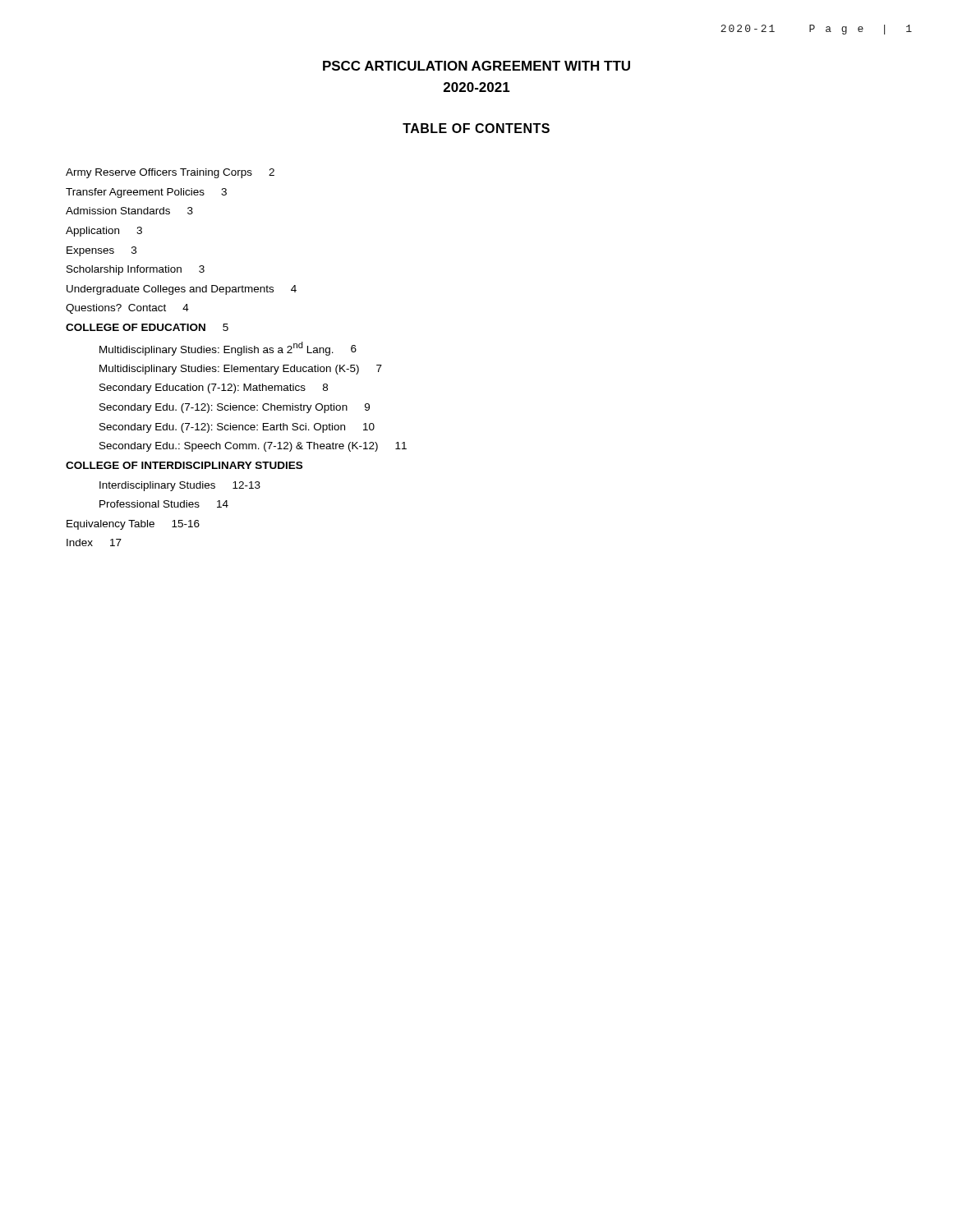Click on the list item containing "Multidisciplinary Studies: Elementary Education (K-5) 7"

coord(233,368)
